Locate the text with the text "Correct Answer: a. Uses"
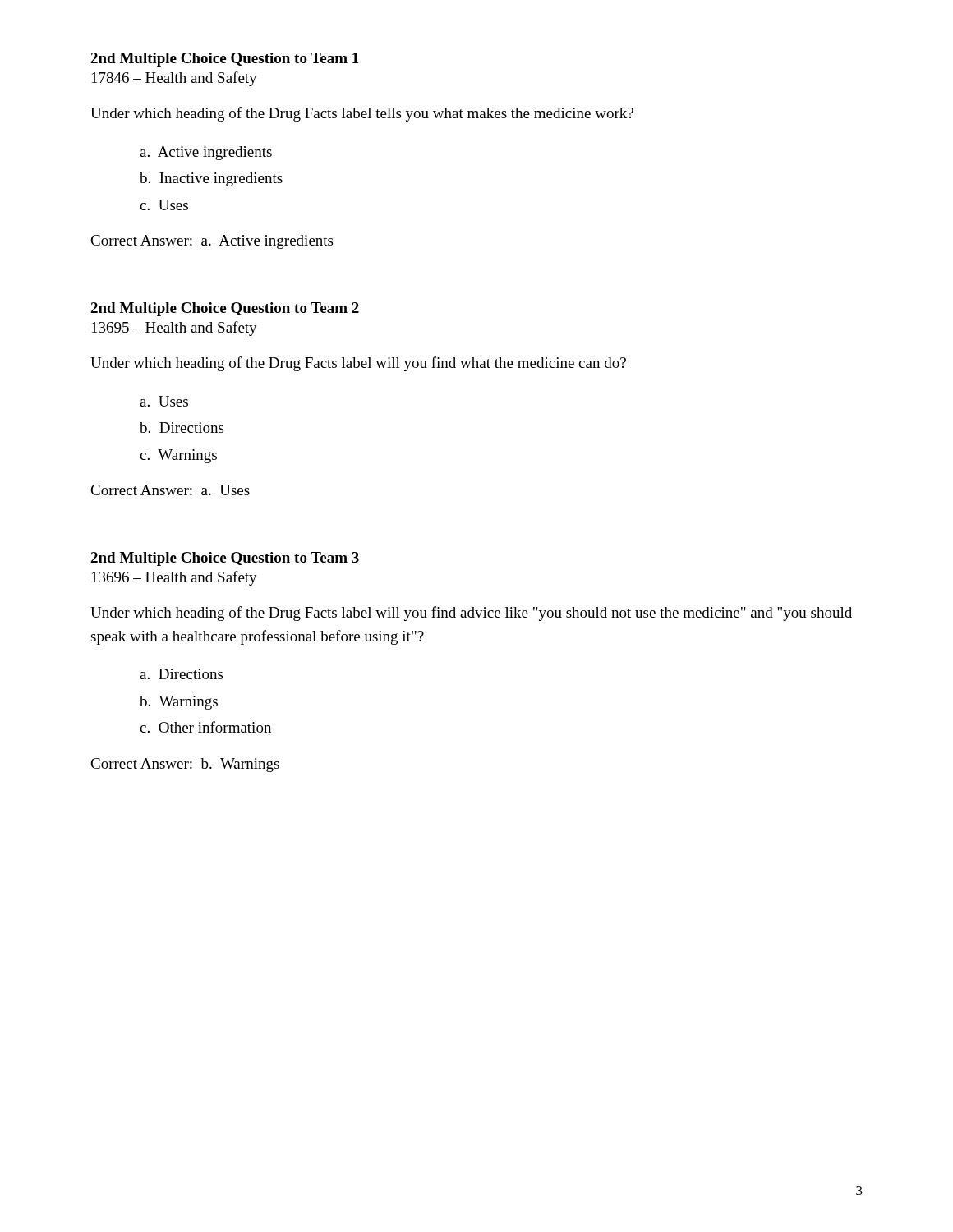The image size is (953, 1232). pyautogui.click(x=170, y=490)
